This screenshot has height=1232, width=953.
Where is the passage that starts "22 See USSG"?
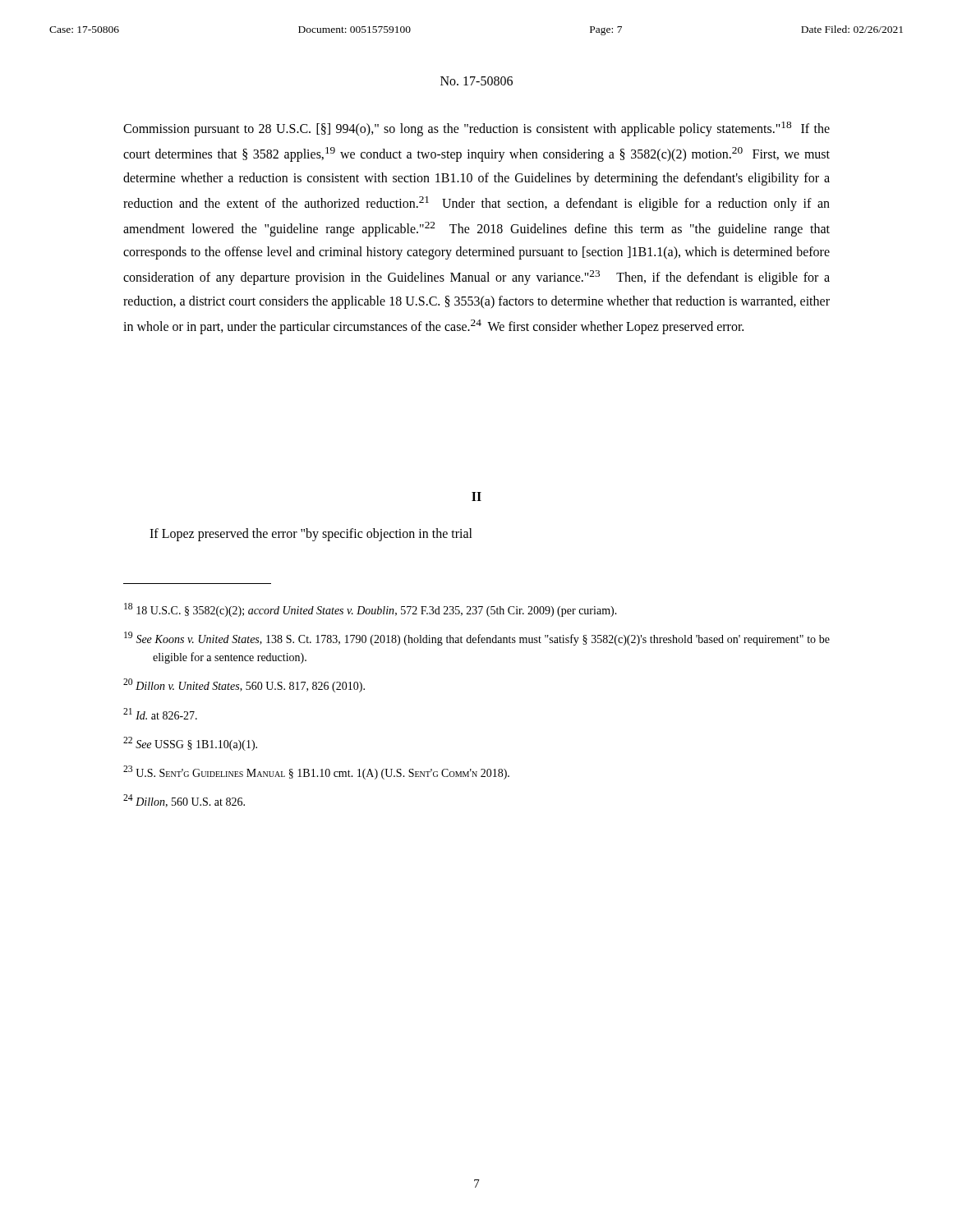tap(191, 742)
